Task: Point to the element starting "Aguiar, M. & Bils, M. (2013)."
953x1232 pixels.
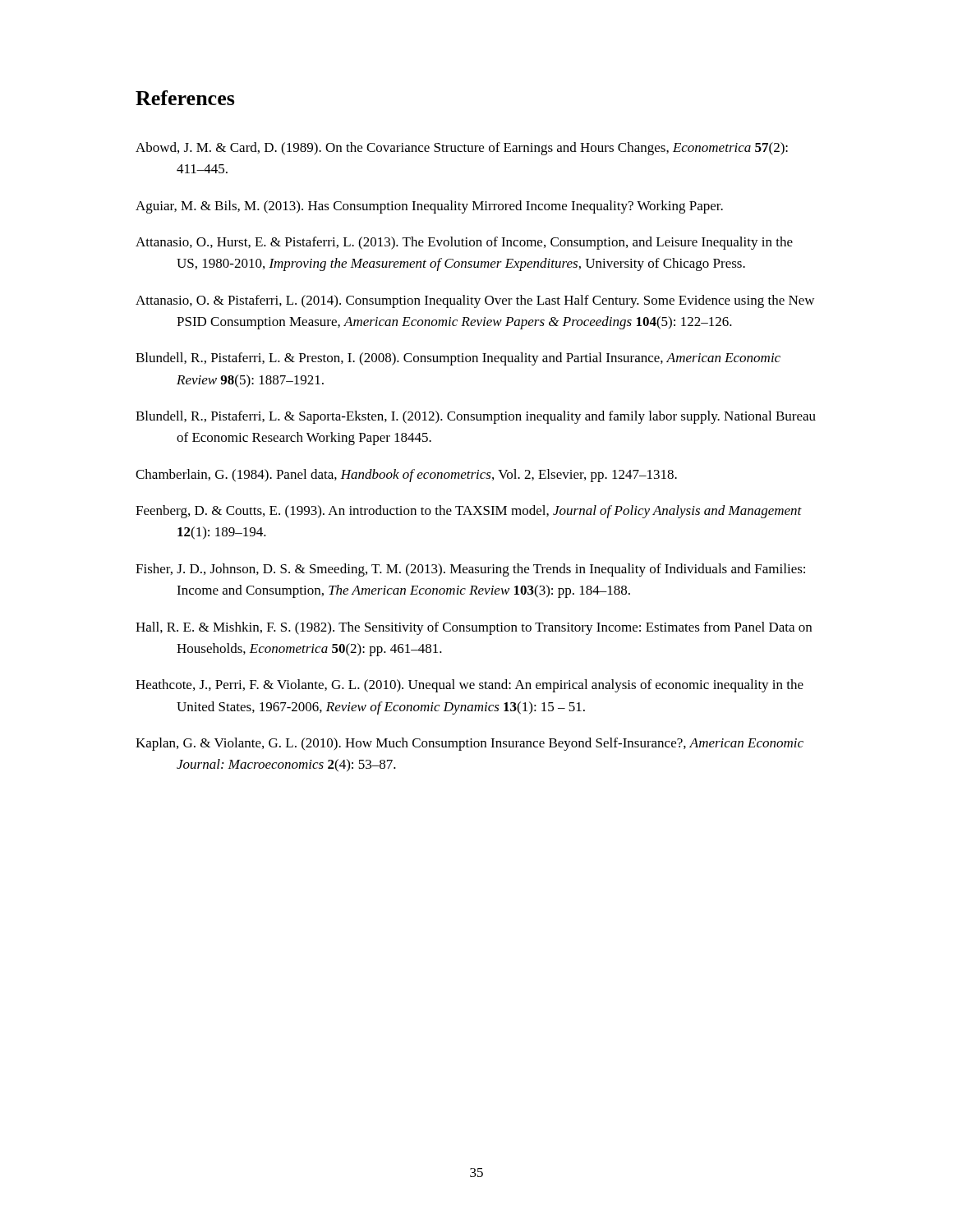Action: [430, 205]
